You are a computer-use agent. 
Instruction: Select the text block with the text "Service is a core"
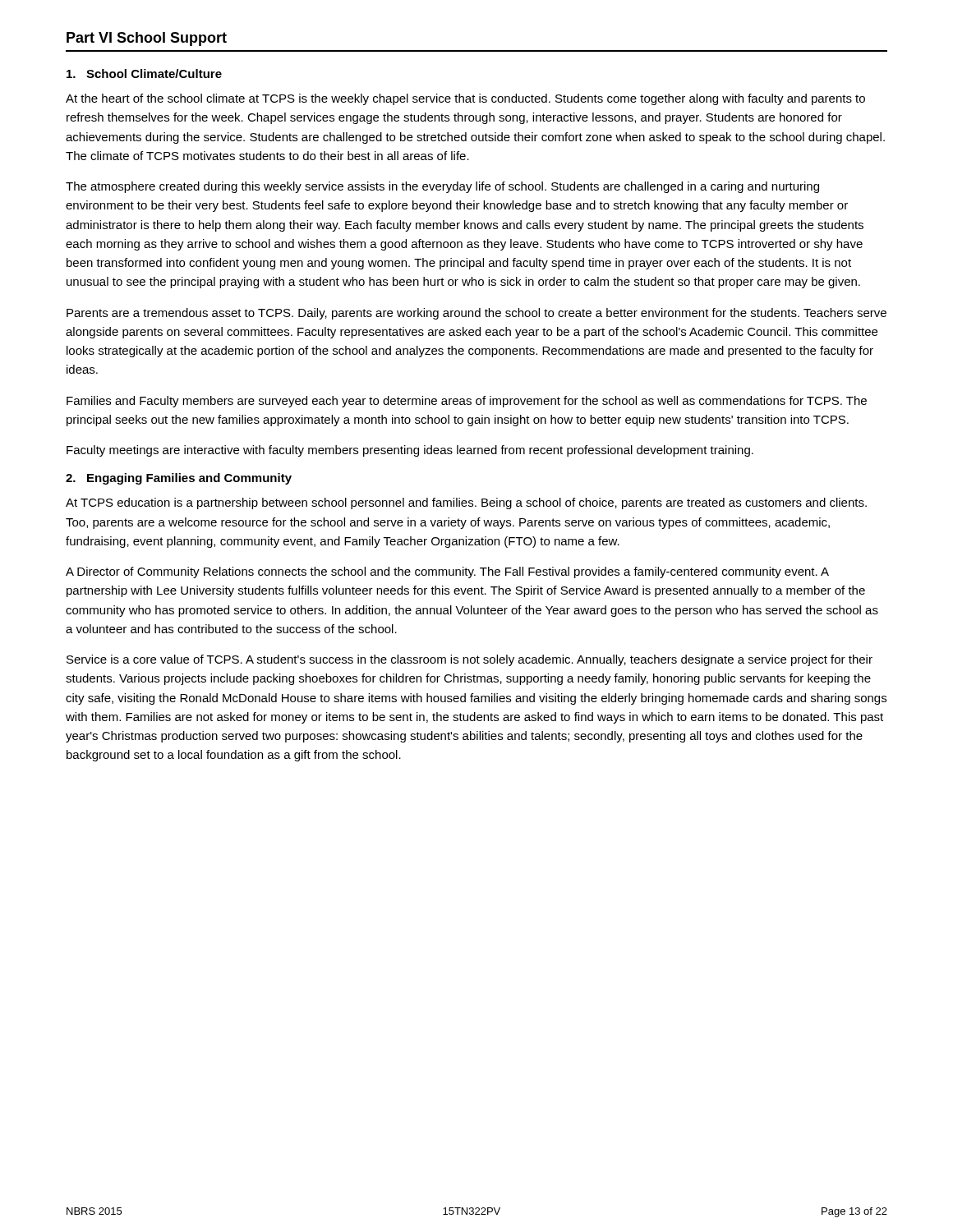pos(476,707)
